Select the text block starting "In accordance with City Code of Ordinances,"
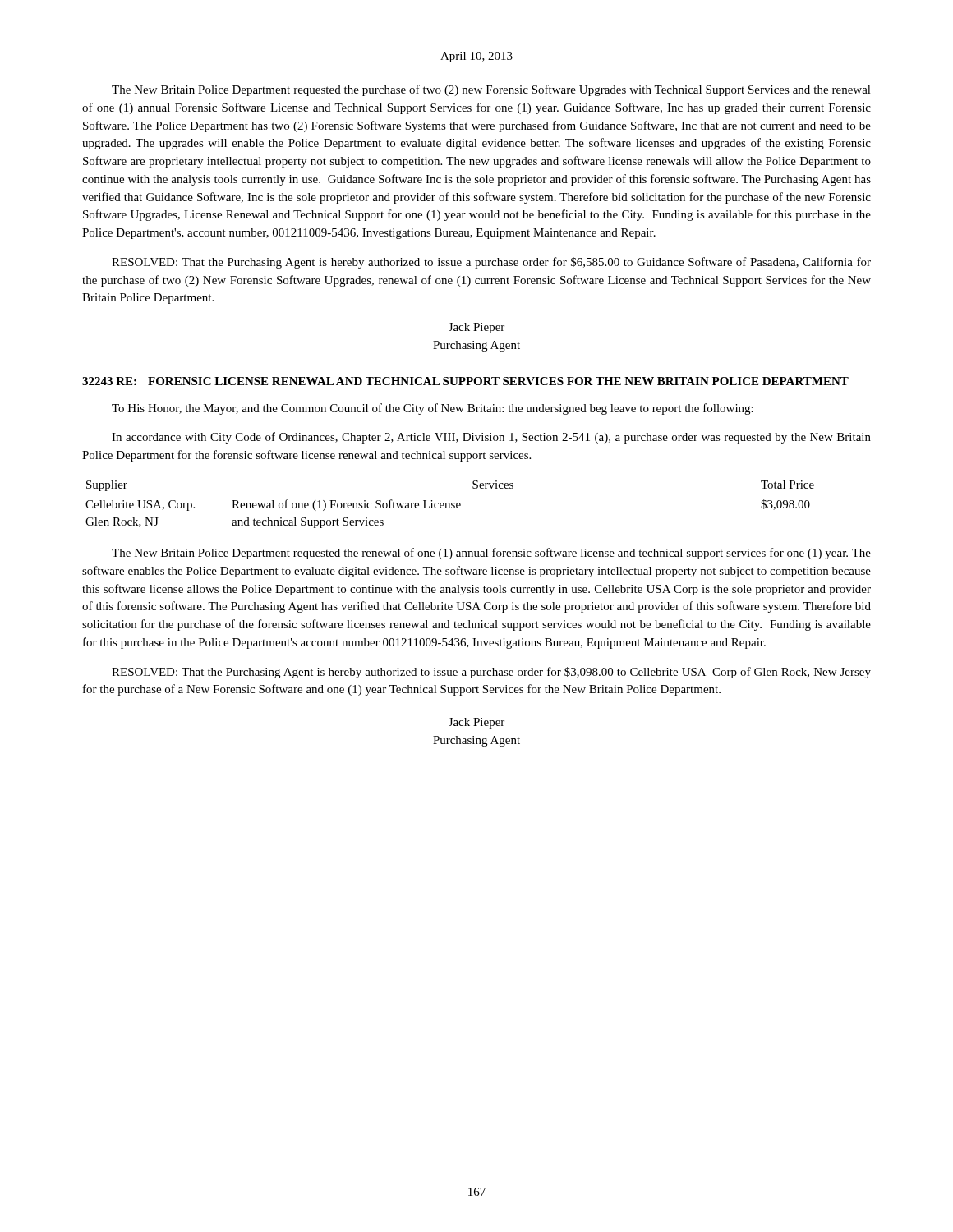Image resolution: width=953 pixels, height=1232 pixels. (x=476, y=446)
